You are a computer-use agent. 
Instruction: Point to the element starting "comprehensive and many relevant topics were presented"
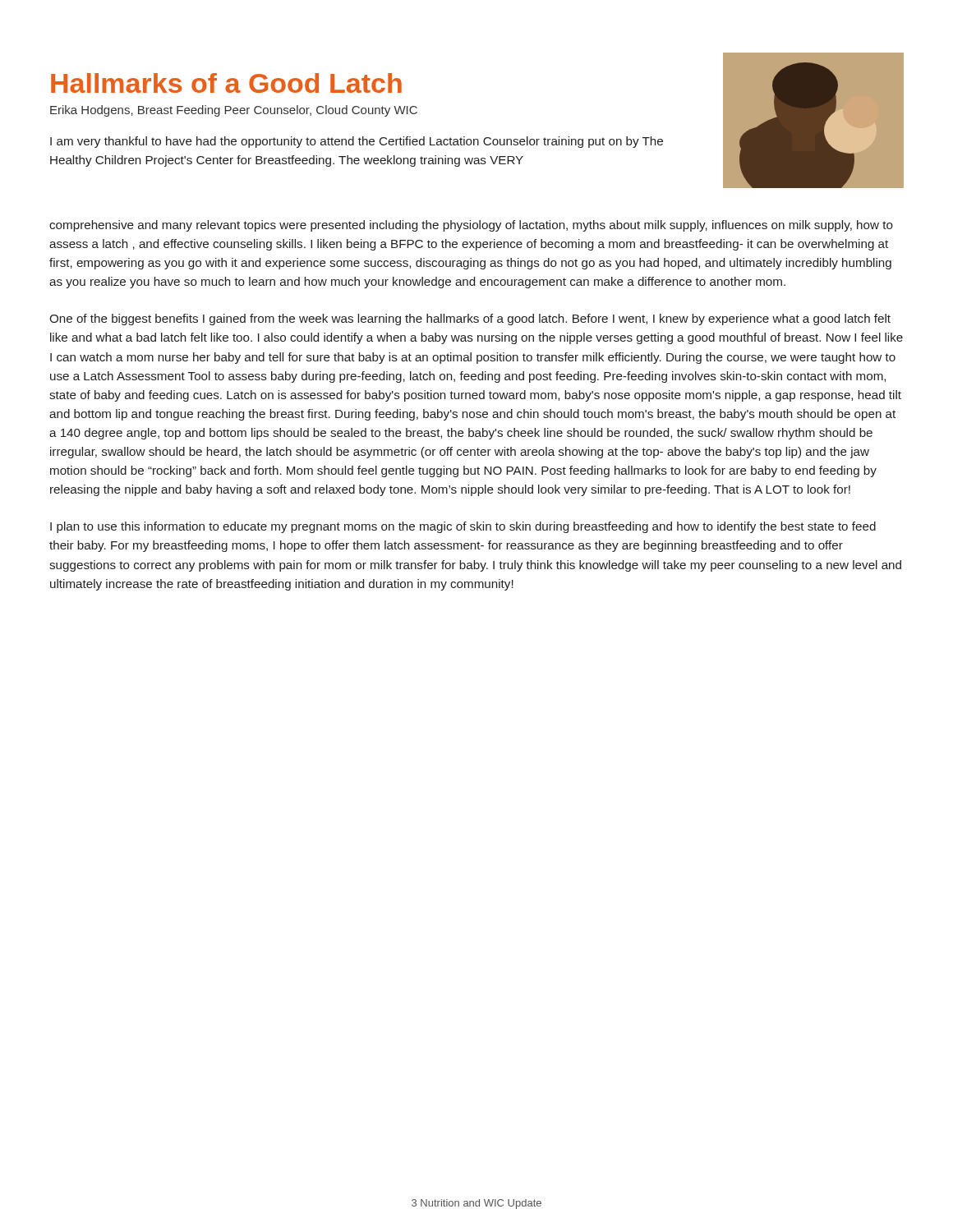point(471,253)
